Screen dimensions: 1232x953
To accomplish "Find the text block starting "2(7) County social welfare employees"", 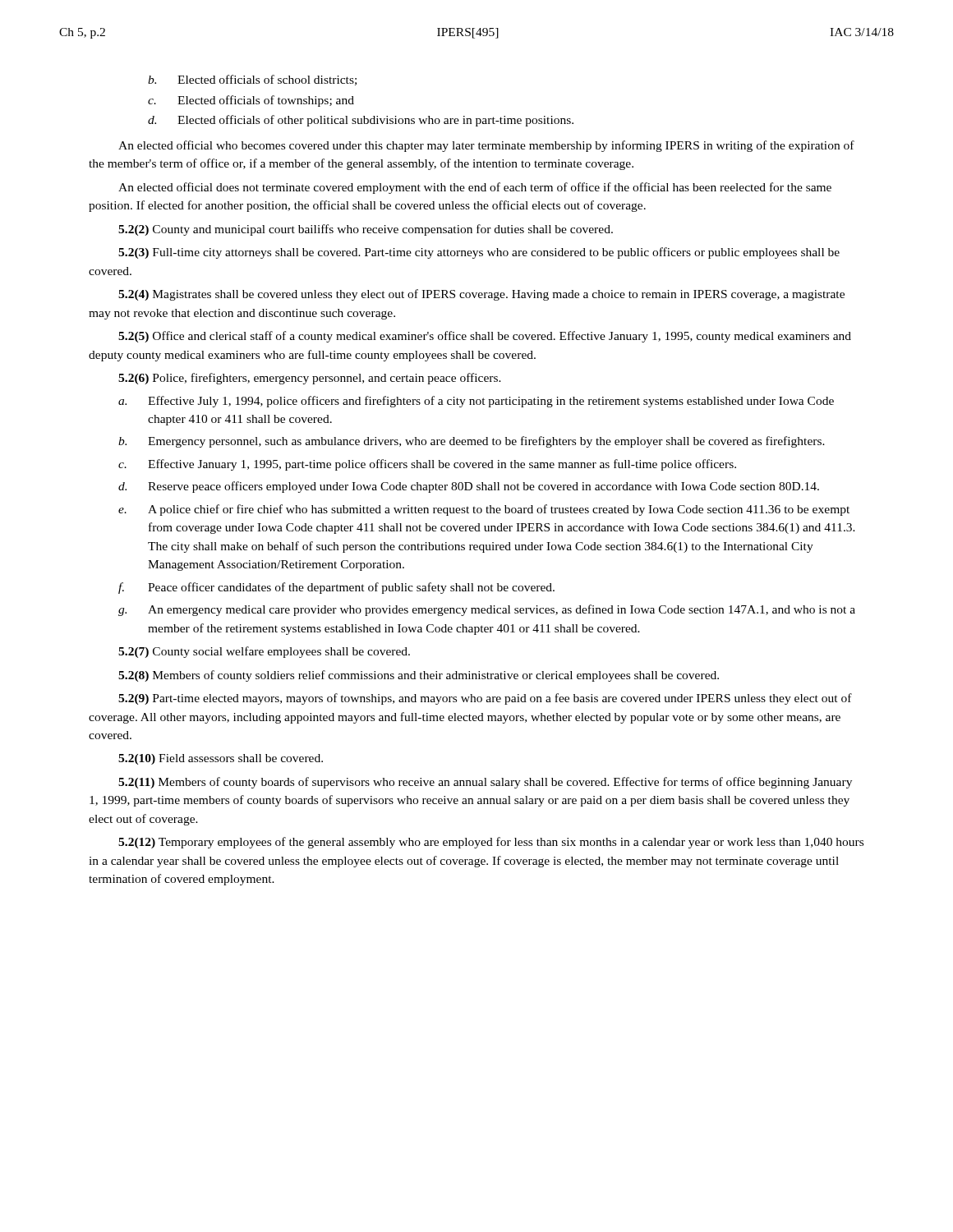I will (x=264, y=652).
